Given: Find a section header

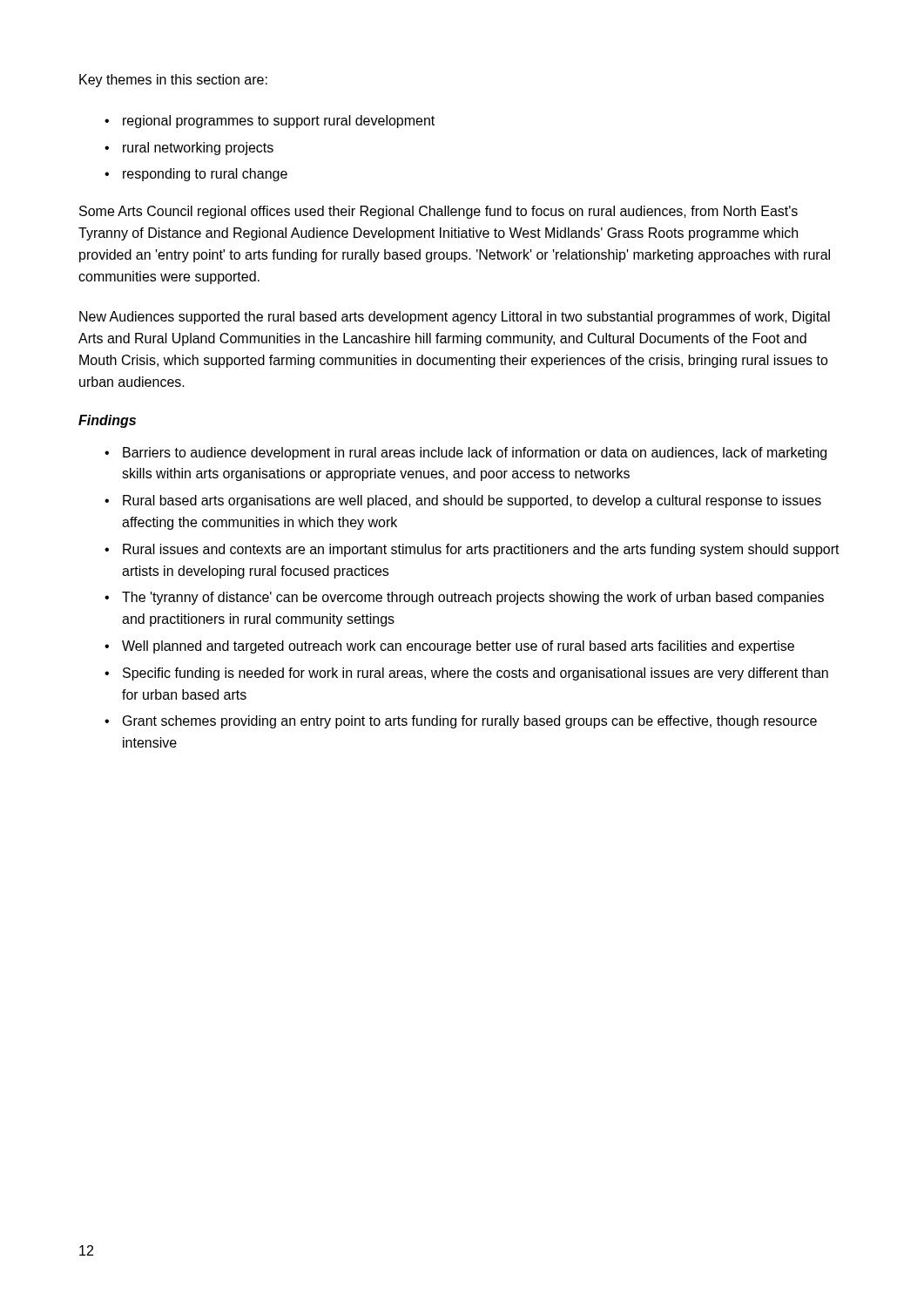Looking at the screenshot, I should pos(107,420).
